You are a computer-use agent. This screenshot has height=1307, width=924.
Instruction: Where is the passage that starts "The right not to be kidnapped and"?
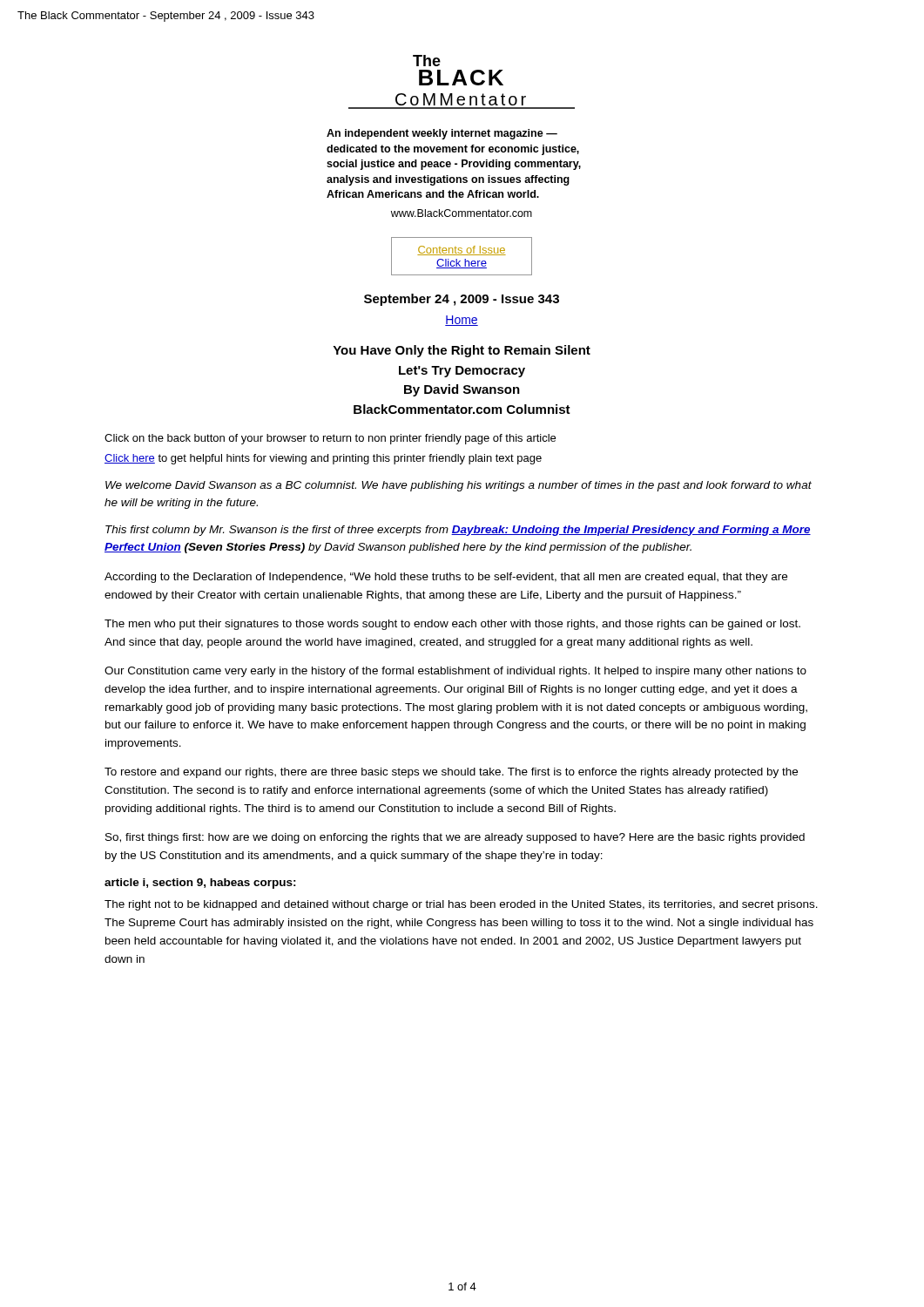pyautogui.click(x=461, y=931)
